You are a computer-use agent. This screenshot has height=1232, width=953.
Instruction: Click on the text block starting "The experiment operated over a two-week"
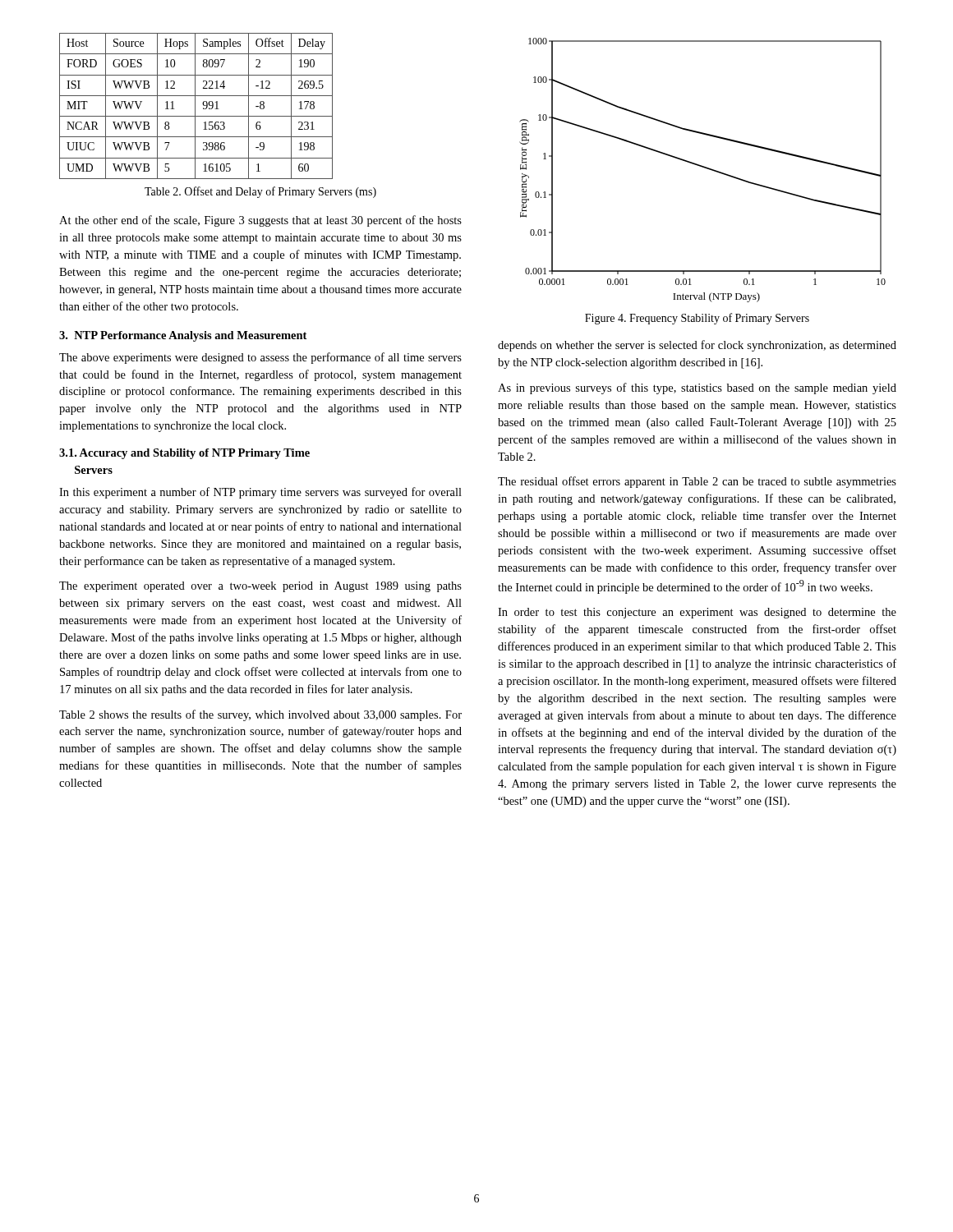coord(260,637)
